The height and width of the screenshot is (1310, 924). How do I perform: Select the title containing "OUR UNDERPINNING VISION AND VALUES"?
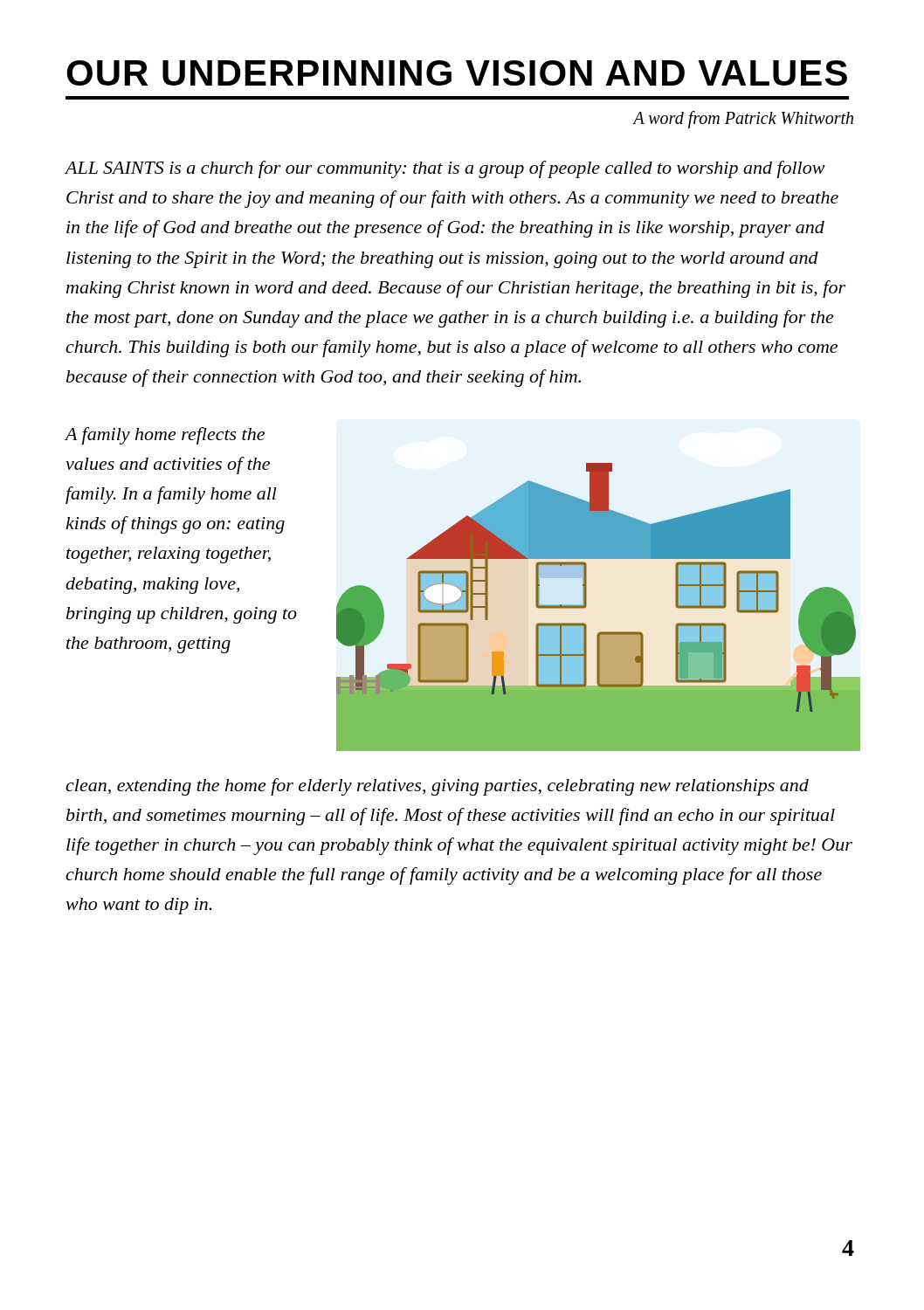pyautogui.click(x=457, y=74)
